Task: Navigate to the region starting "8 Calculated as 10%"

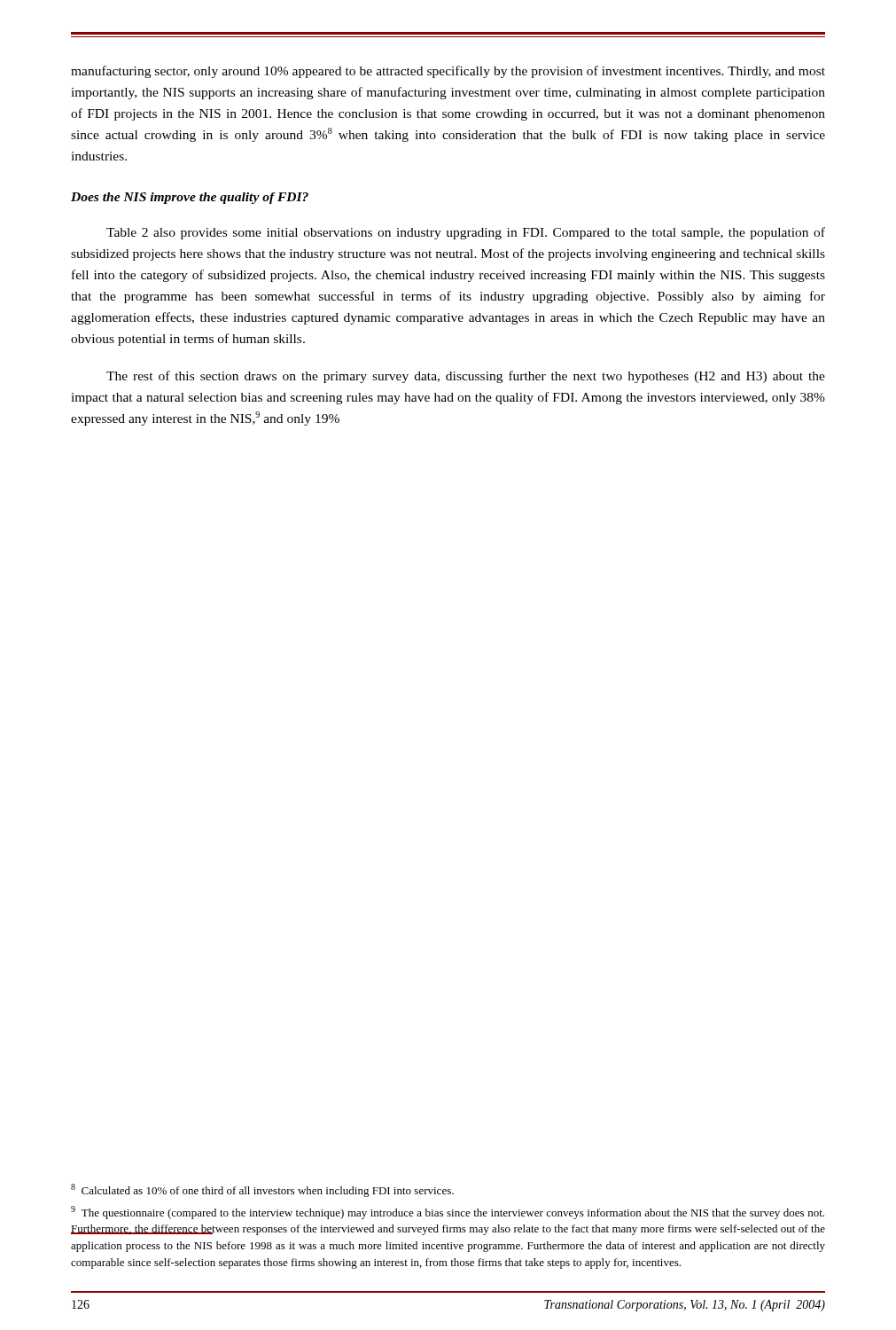Action: (263, 1190)
